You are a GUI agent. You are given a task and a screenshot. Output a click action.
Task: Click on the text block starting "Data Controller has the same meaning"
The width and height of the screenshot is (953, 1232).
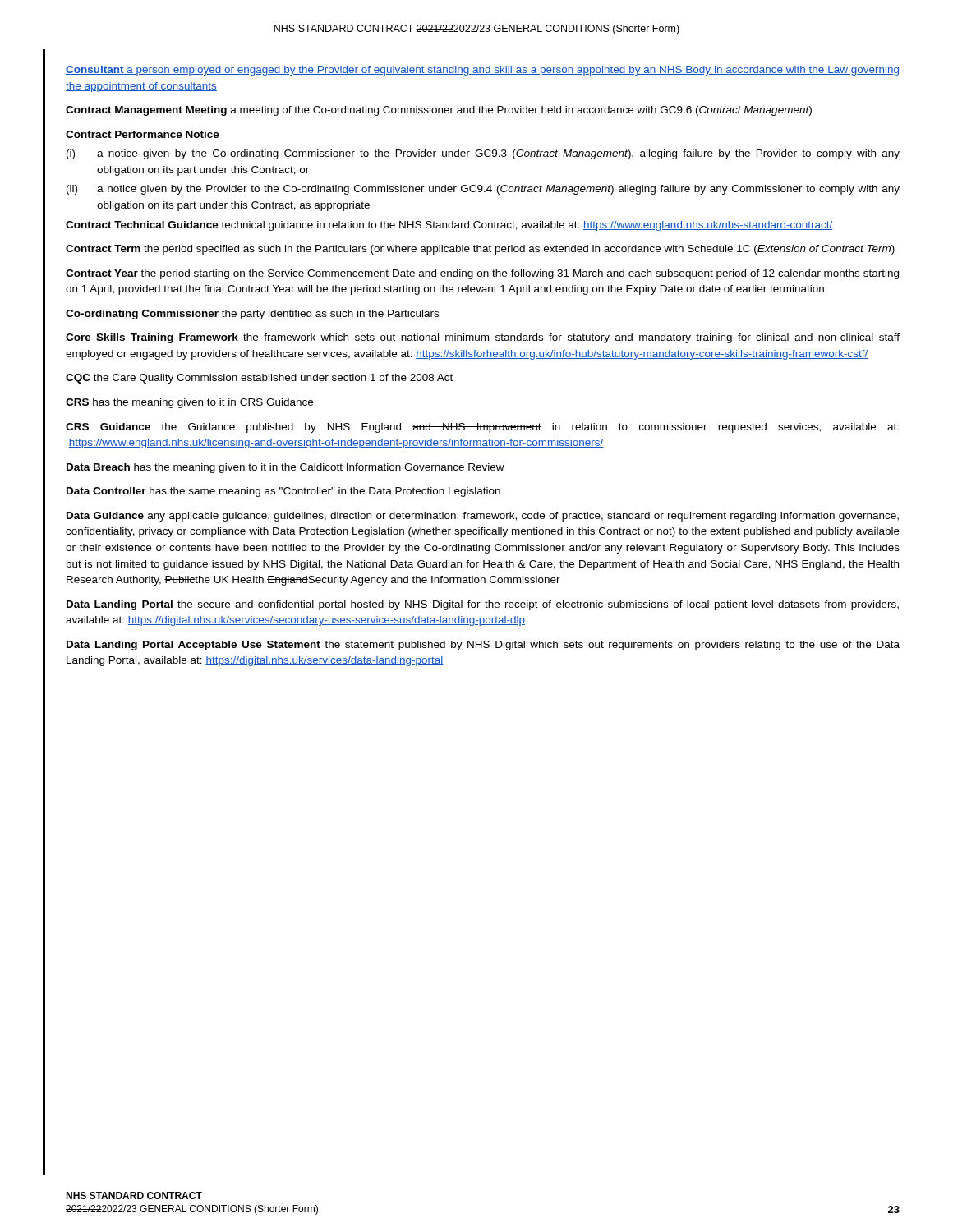coord(283,491)
